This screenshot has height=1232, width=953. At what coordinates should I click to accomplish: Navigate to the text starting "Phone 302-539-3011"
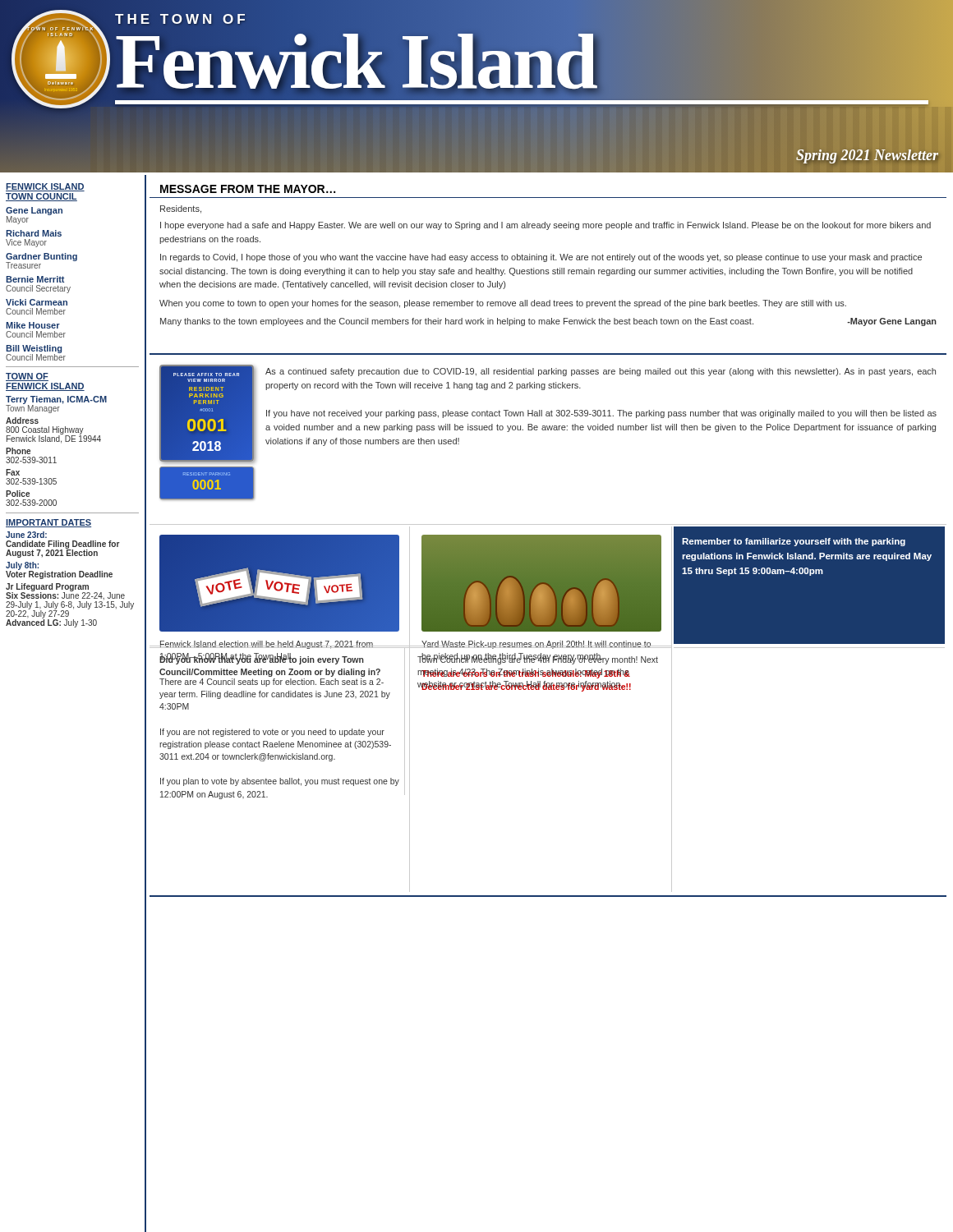point(18,451)
